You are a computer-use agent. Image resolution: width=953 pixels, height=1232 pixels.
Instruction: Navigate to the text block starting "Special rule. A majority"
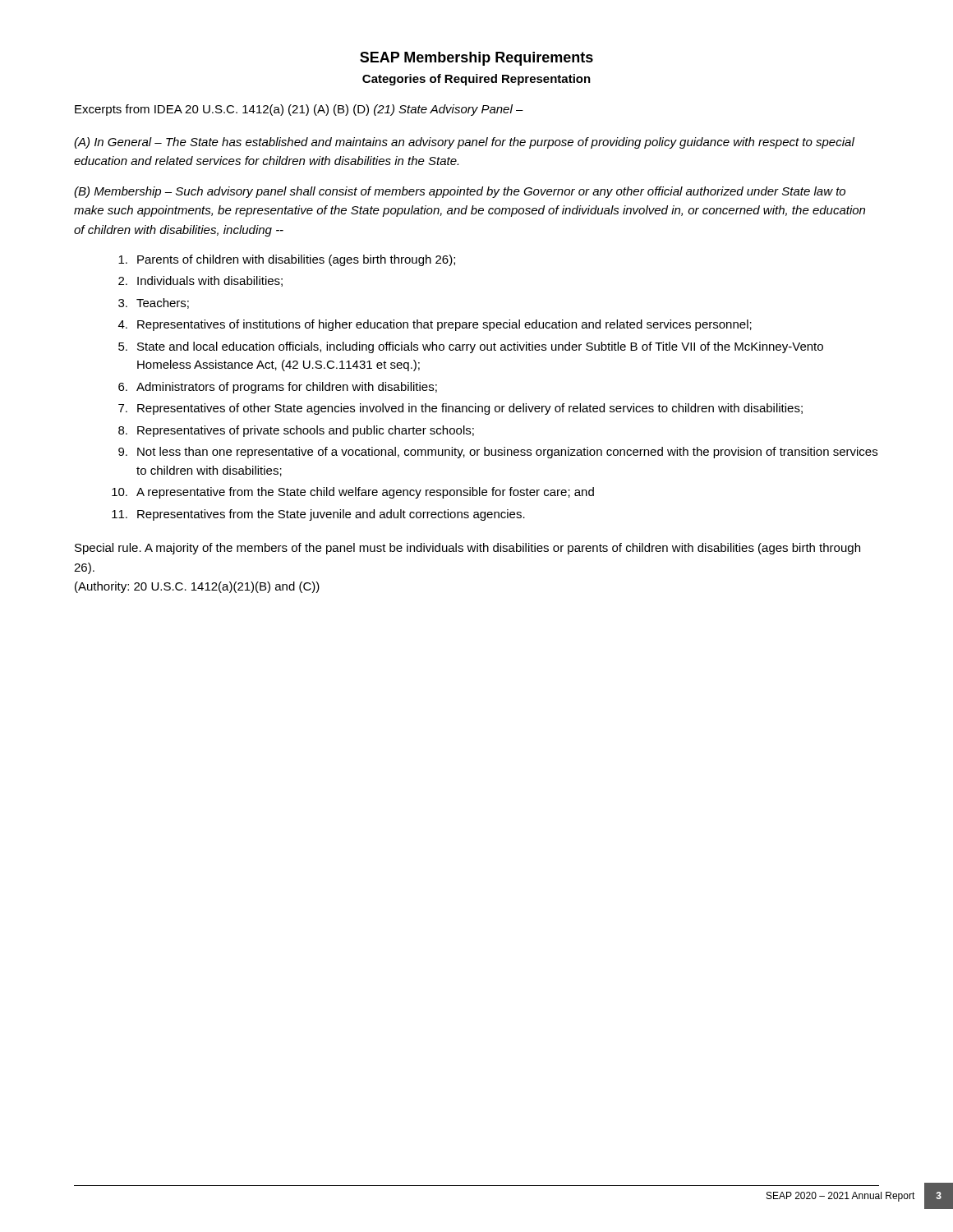(467, 549)
